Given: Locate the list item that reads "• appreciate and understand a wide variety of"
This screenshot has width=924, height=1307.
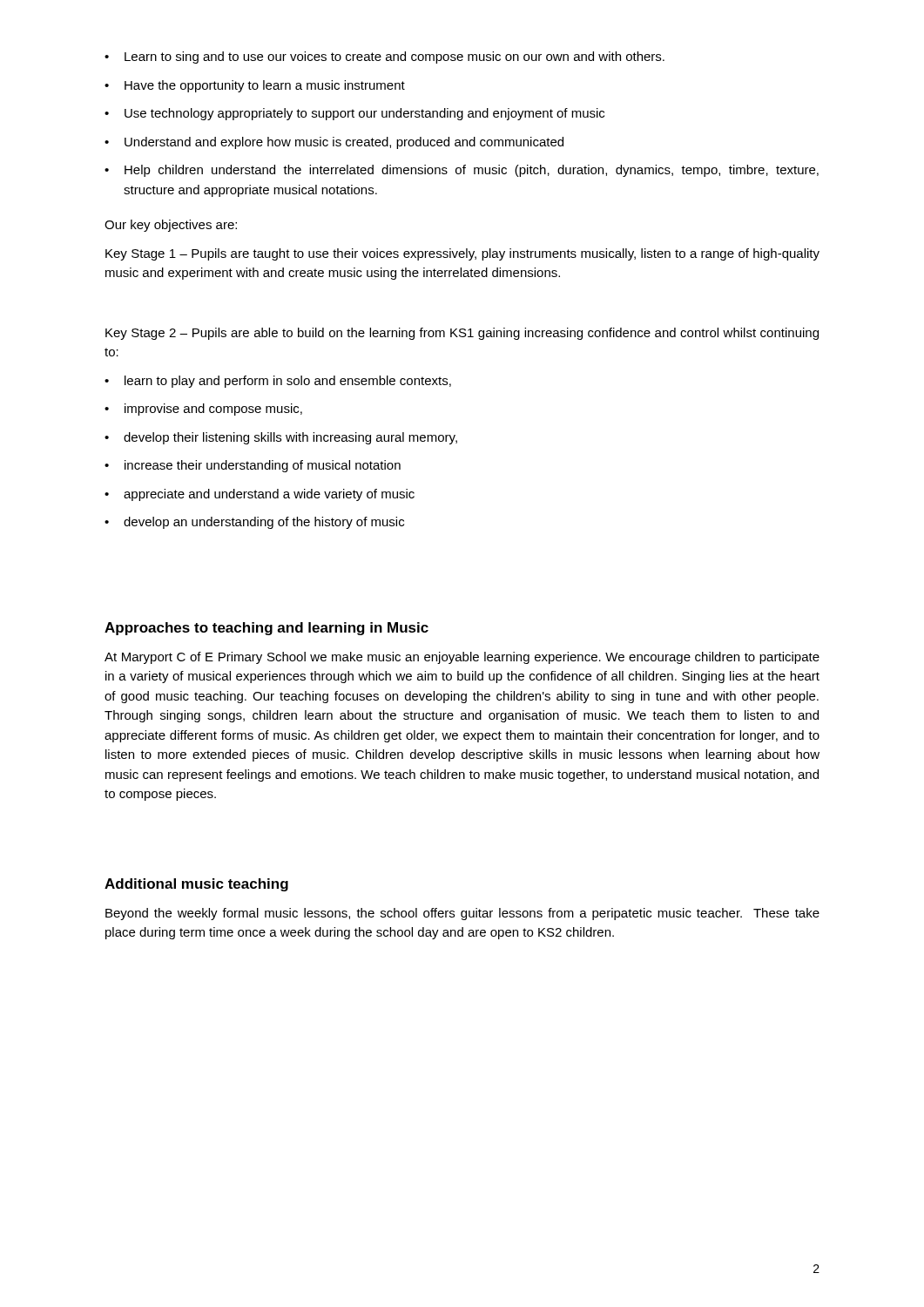Looking at the screenshot, I should click(260, 495).
